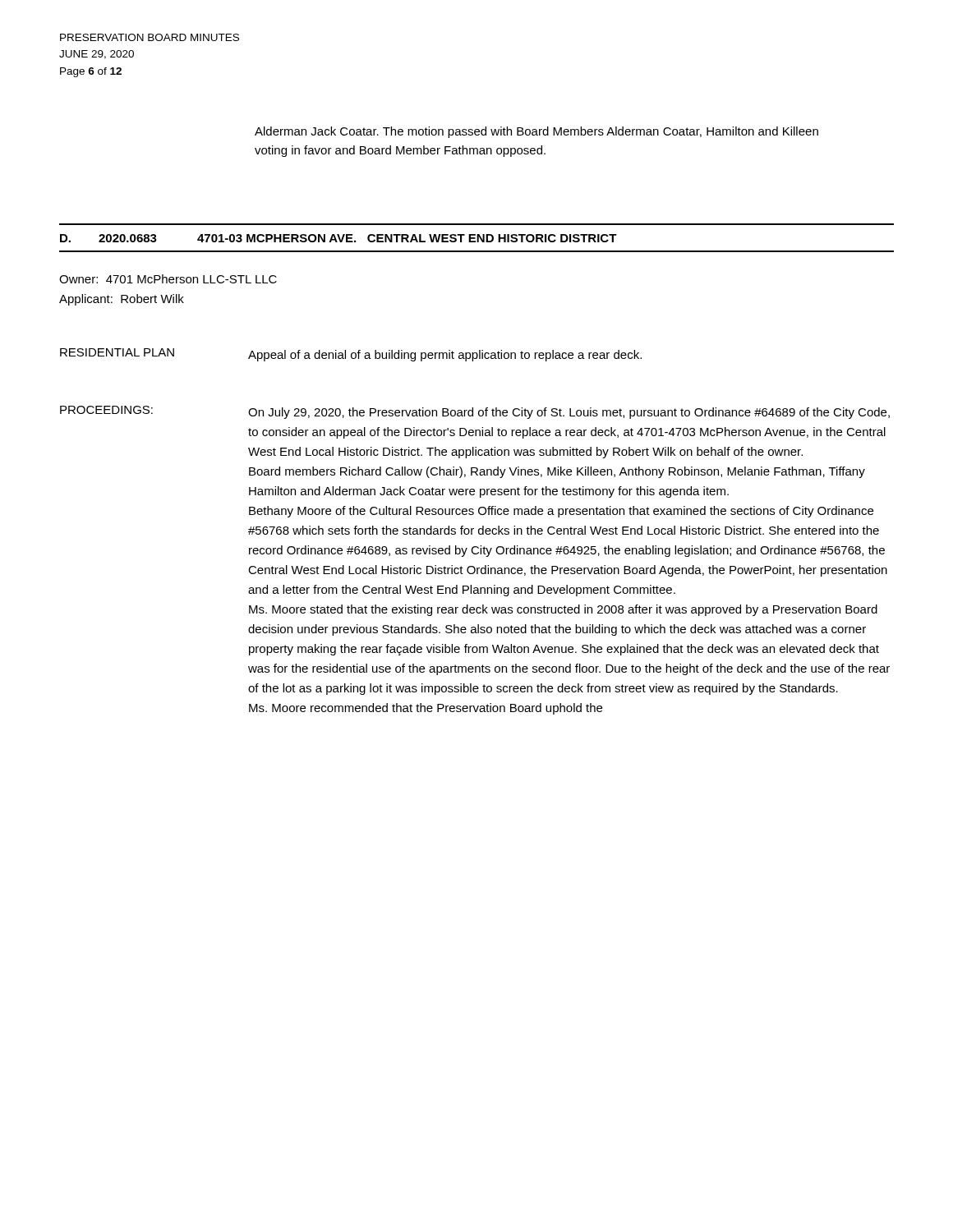Image resolution: width=953 pixels, height=1232 pixels.
Task: Find the region starting "Owner: 4701 McPherson"
Action: tap(168, 289)
